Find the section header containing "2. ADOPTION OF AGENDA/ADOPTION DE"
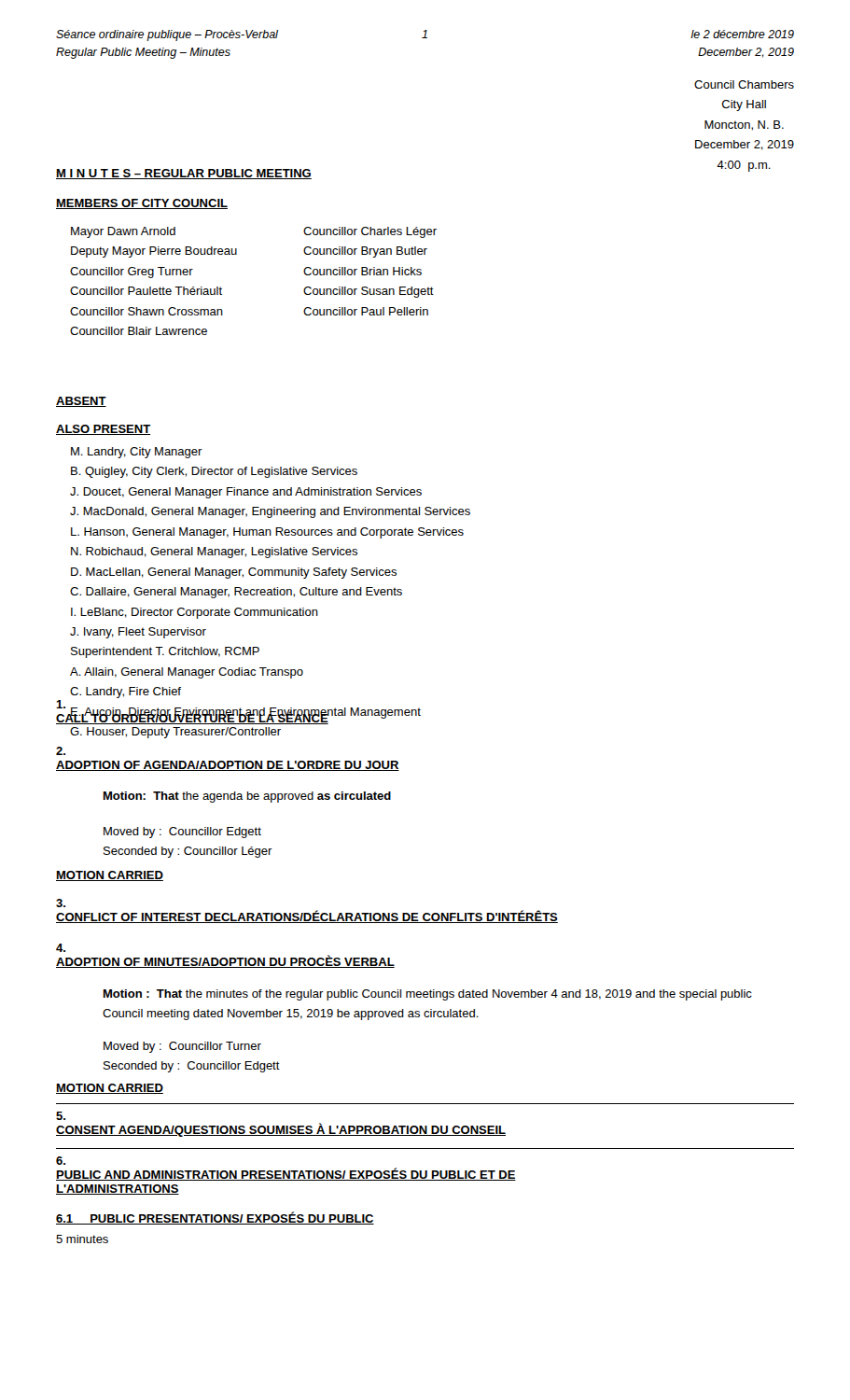This screenshot has height=1400, width=850. click(x=227, y=758)
